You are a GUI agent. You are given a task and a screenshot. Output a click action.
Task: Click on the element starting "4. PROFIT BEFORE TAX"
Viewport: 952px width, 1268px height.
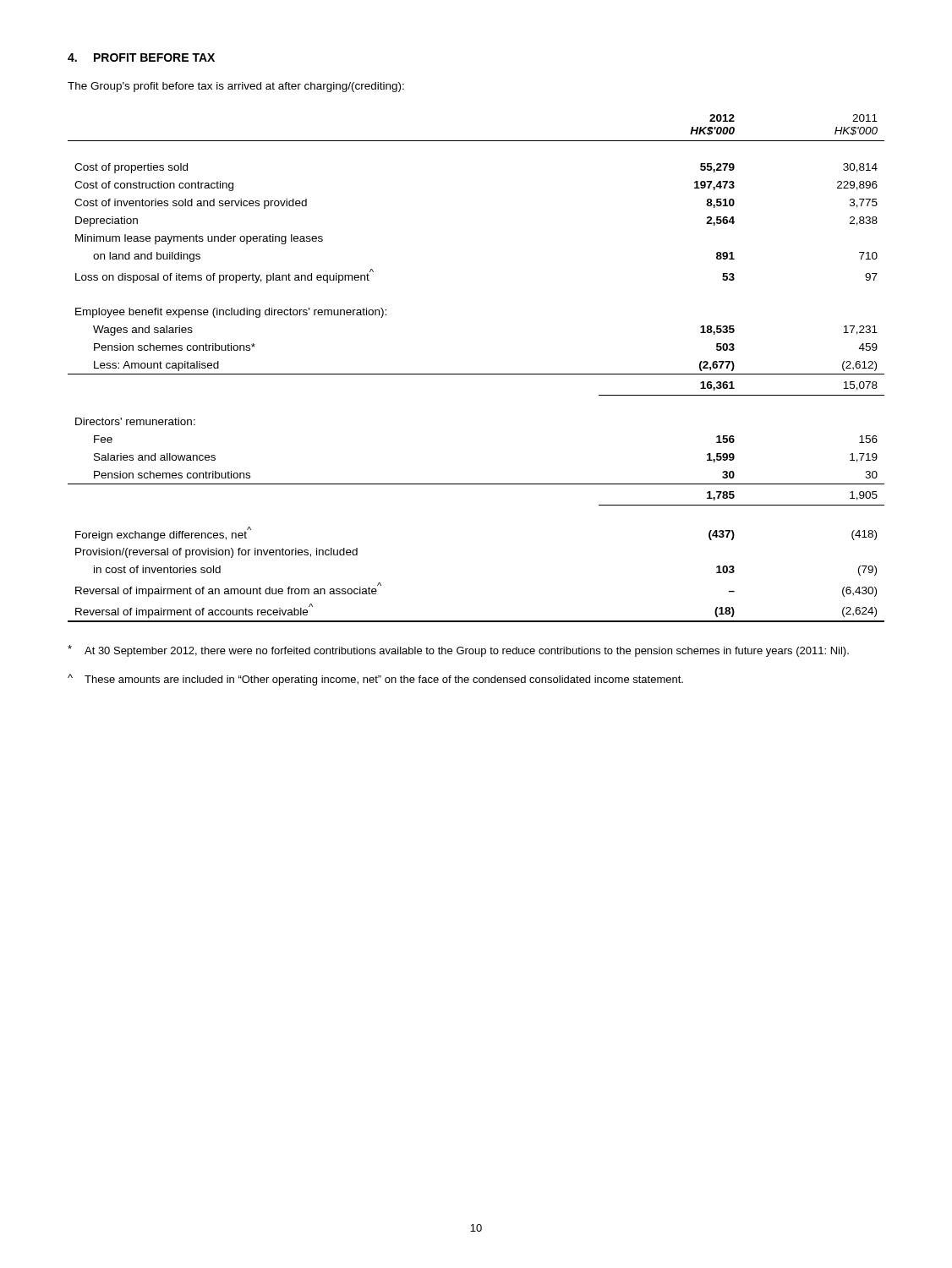141,58
